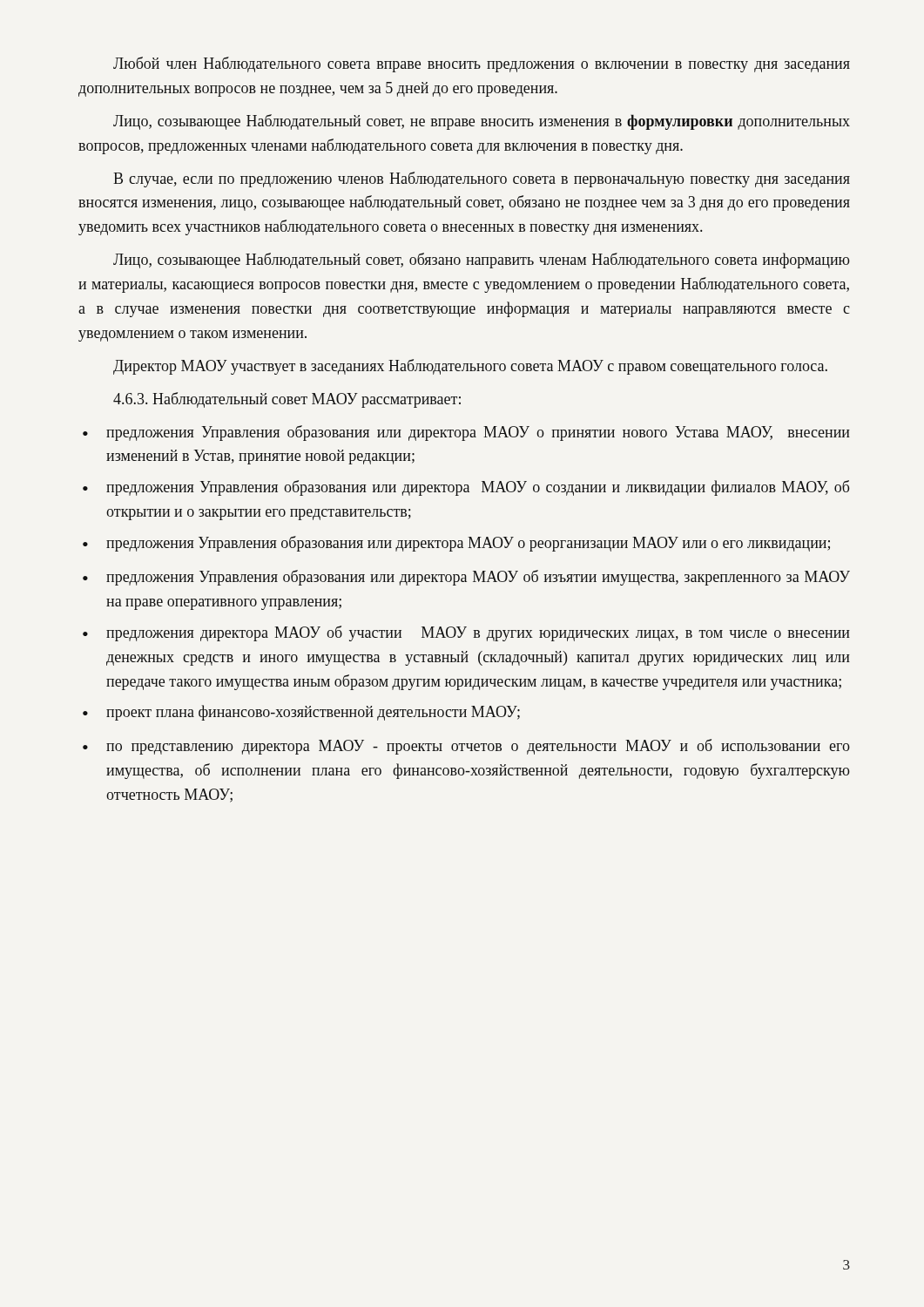Locate the section header that reads "4.6.3. Наблюдательный совет МАОУ рассматривает:"

tap(288, 399)
